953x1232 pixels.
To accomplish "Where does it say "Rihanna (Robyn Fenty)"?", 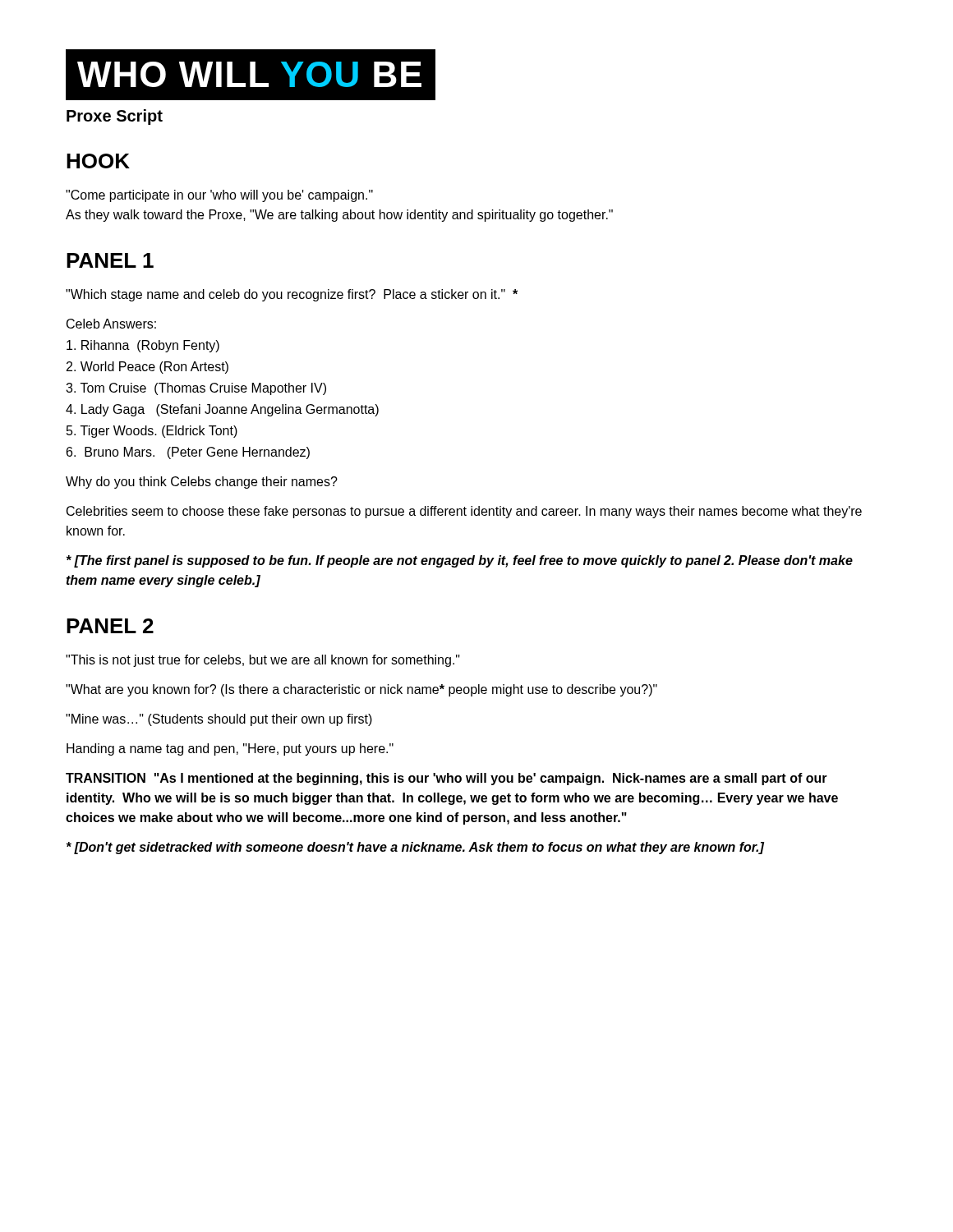I will tap(143, 345).
